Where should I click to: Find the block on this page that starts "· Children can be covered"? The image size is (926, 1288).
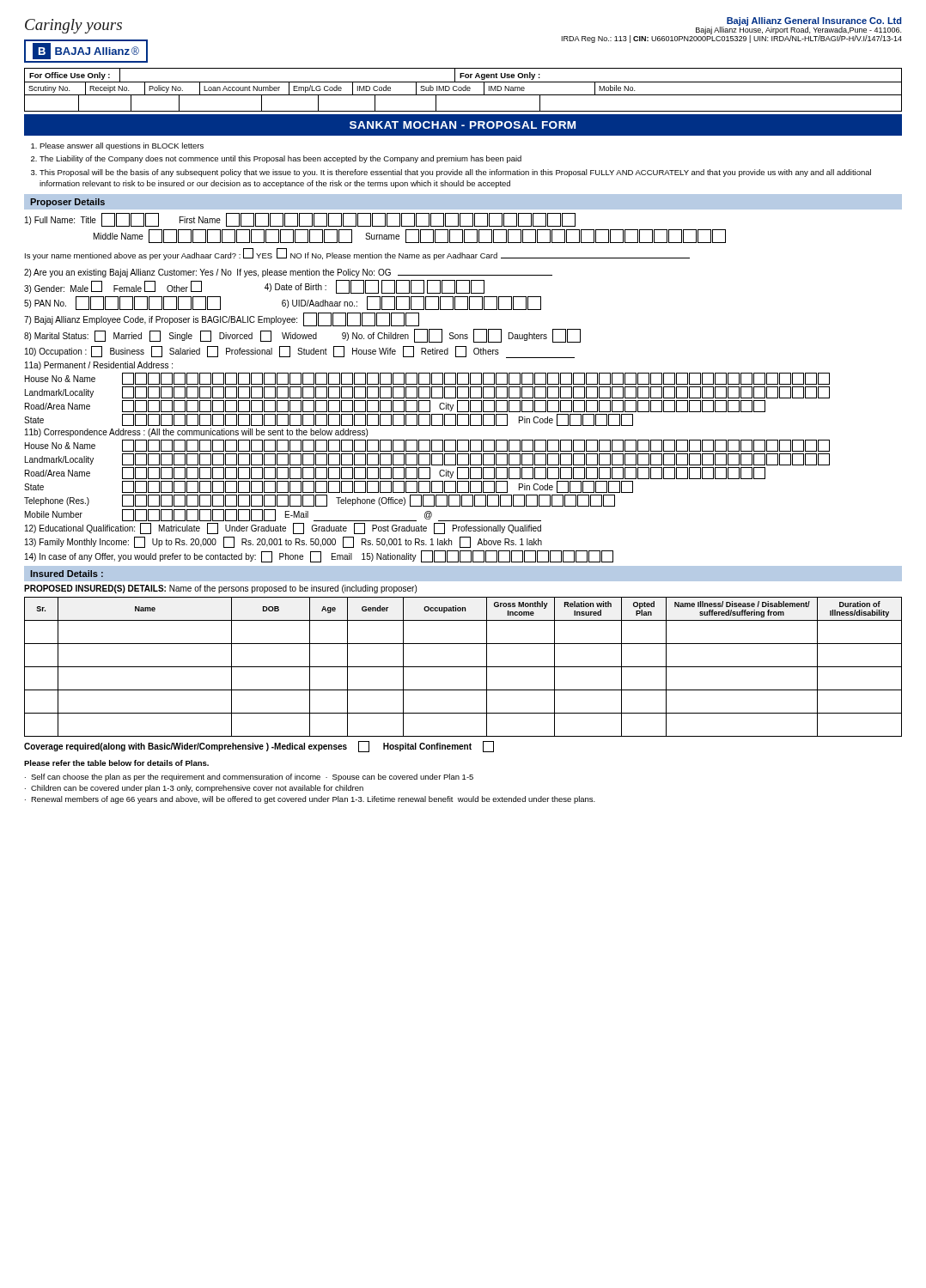point(194,788)
